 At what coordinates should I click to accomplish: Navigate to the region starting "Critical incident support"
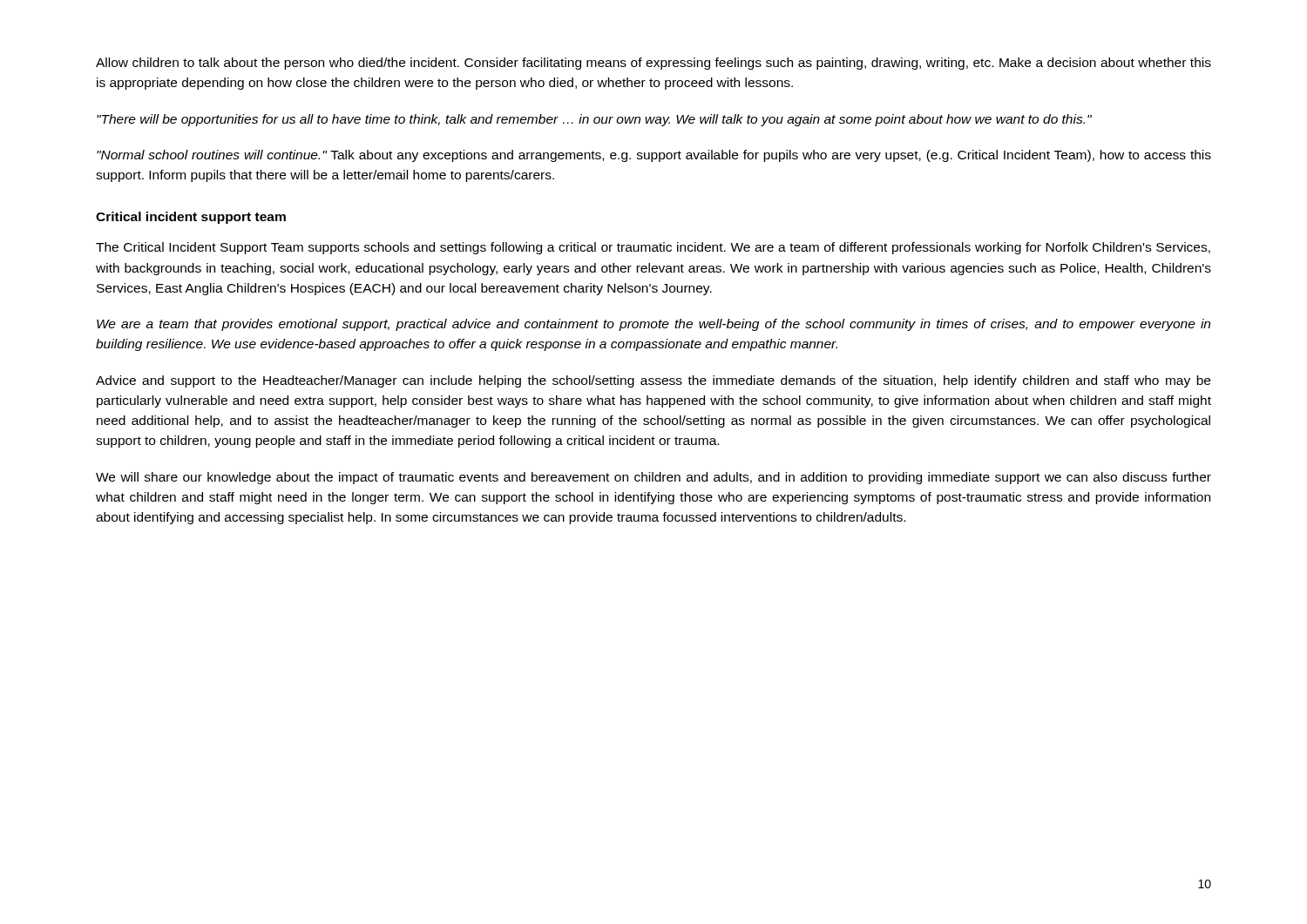click(x=191, y=217)
